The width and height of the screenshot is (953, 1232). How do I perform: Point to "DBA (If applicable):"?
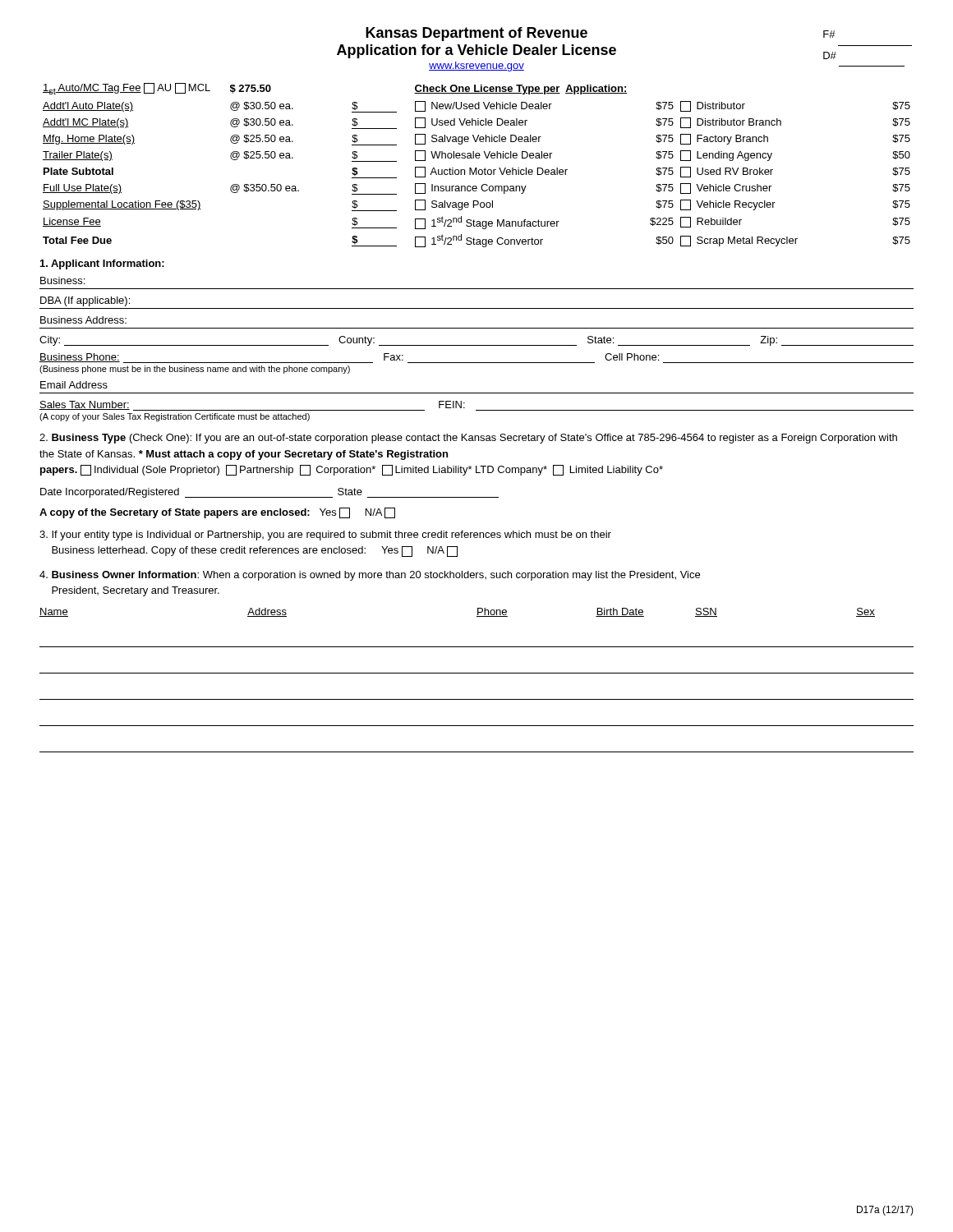(85, 300)
